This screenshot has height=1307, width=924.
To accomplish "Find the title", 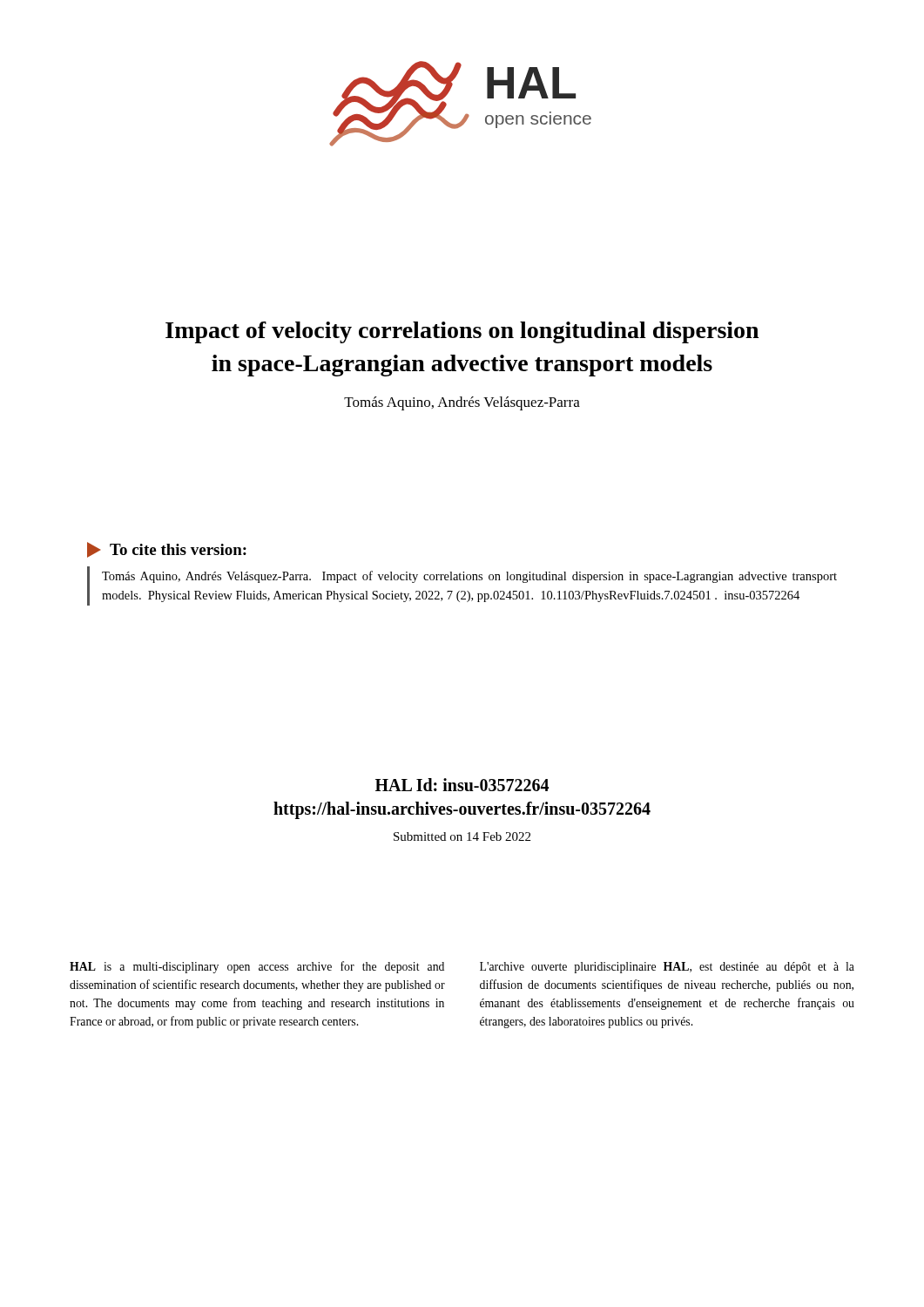I will tap(462, 362).
